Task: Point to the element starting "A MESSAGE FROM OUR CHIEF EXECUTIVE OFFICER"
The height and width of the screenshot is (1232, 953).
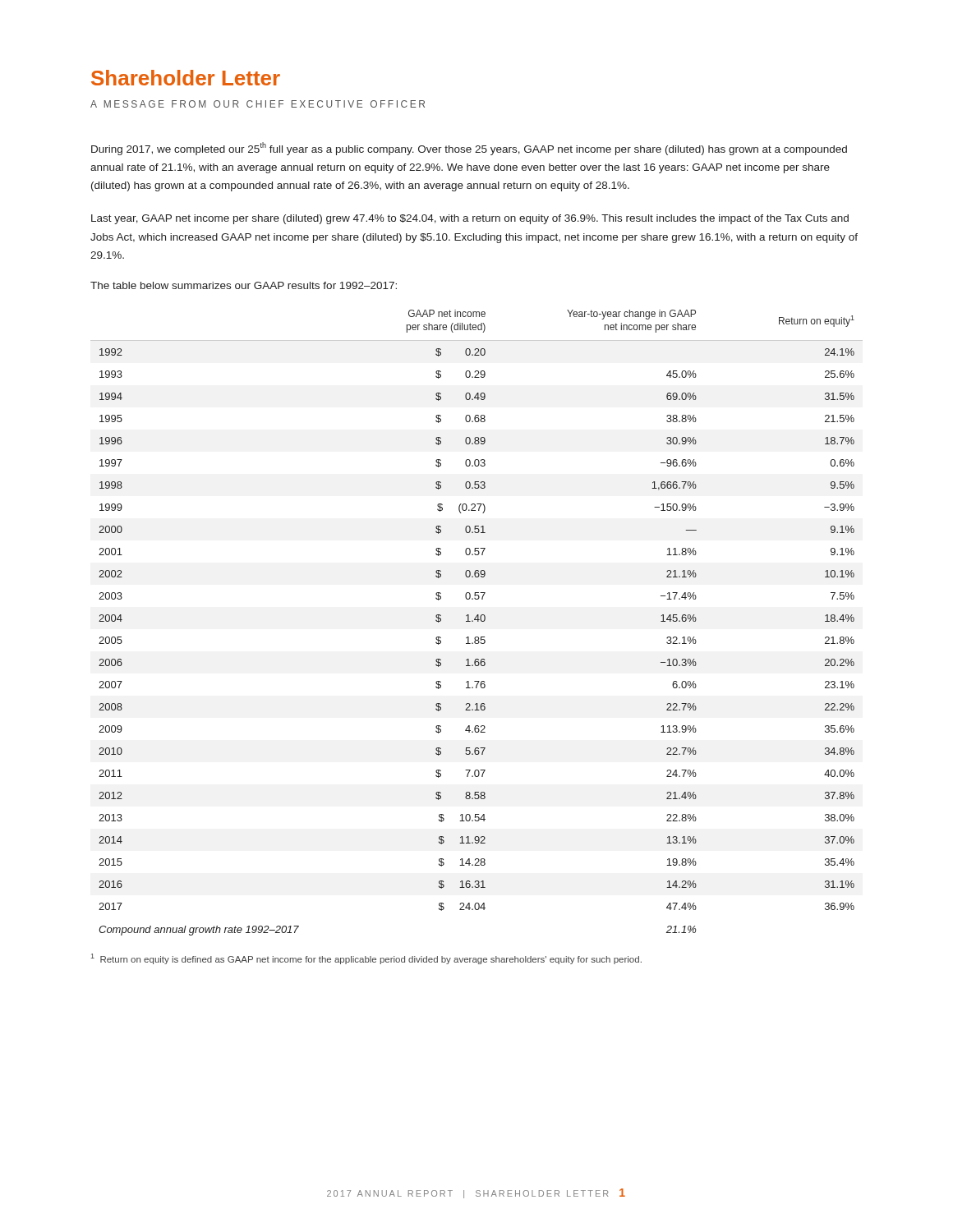Action: point(258,104)
